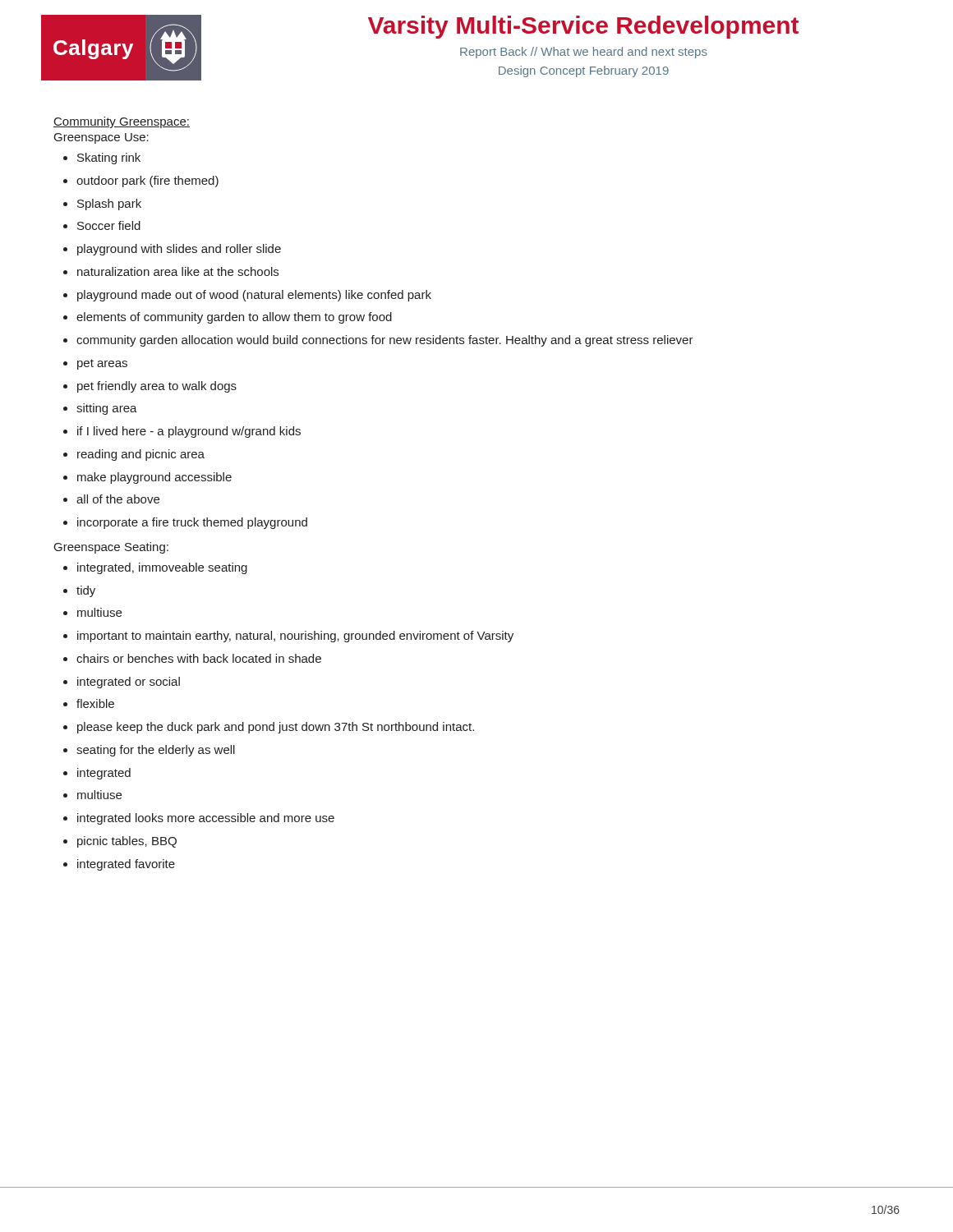The width and height of the screenshot is (953, 1232).
Task: Navigate to the text block starting "make playground accessible"
Action: 147,478
